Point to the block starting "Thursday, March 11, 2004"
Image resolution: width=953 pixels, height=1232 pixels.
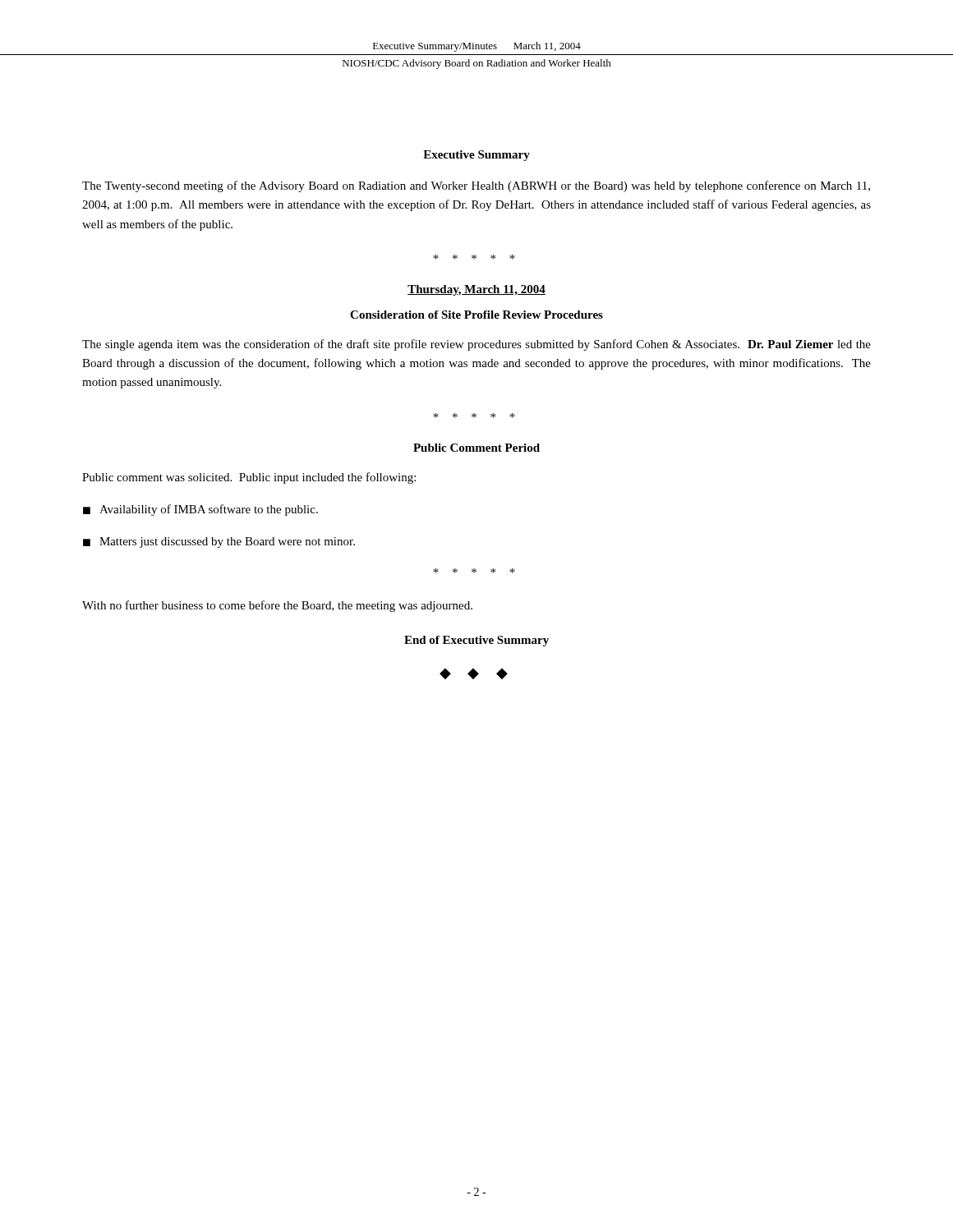point(476,289)
